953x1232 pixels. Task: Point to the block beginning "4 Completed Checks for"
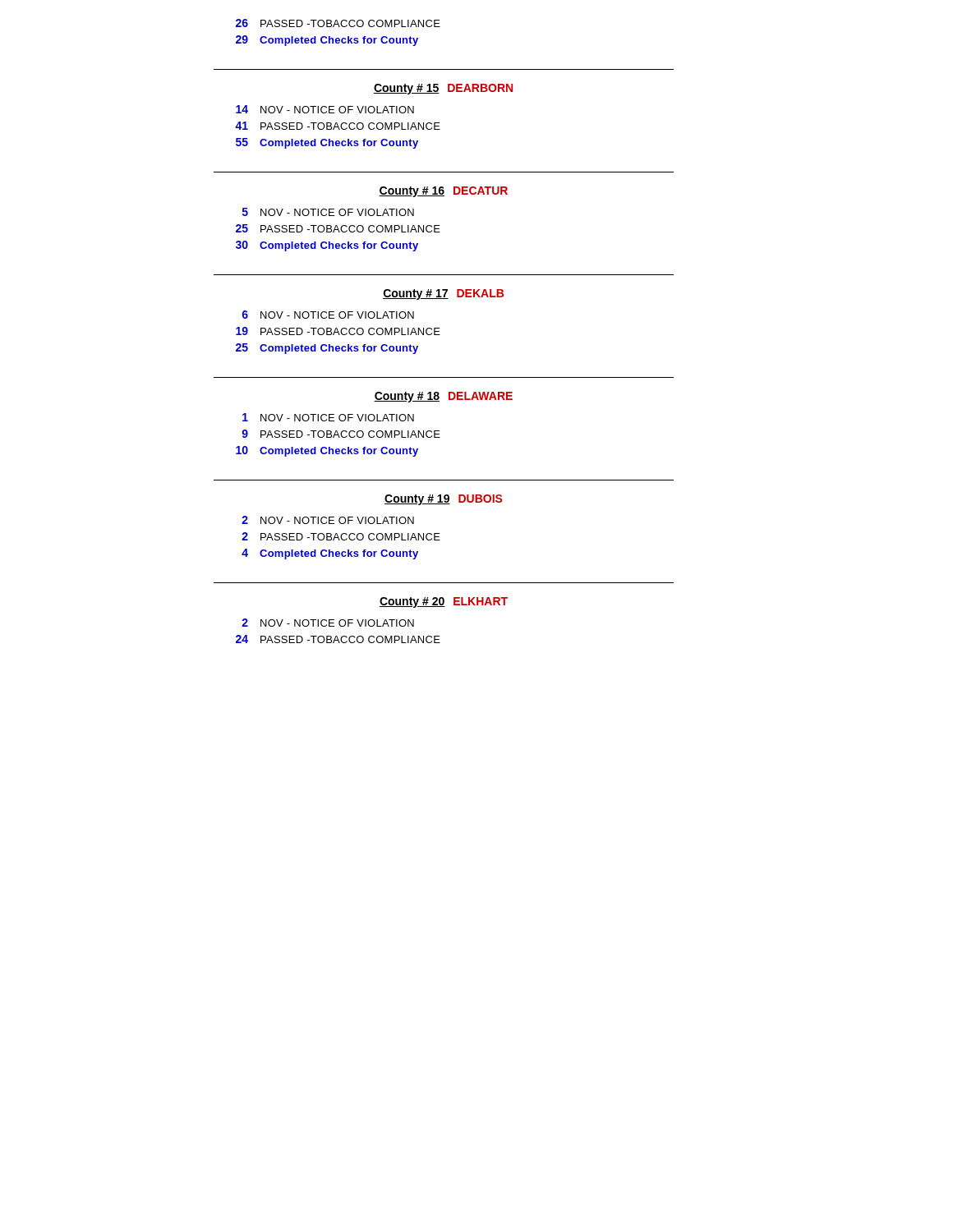coord(316,553)
